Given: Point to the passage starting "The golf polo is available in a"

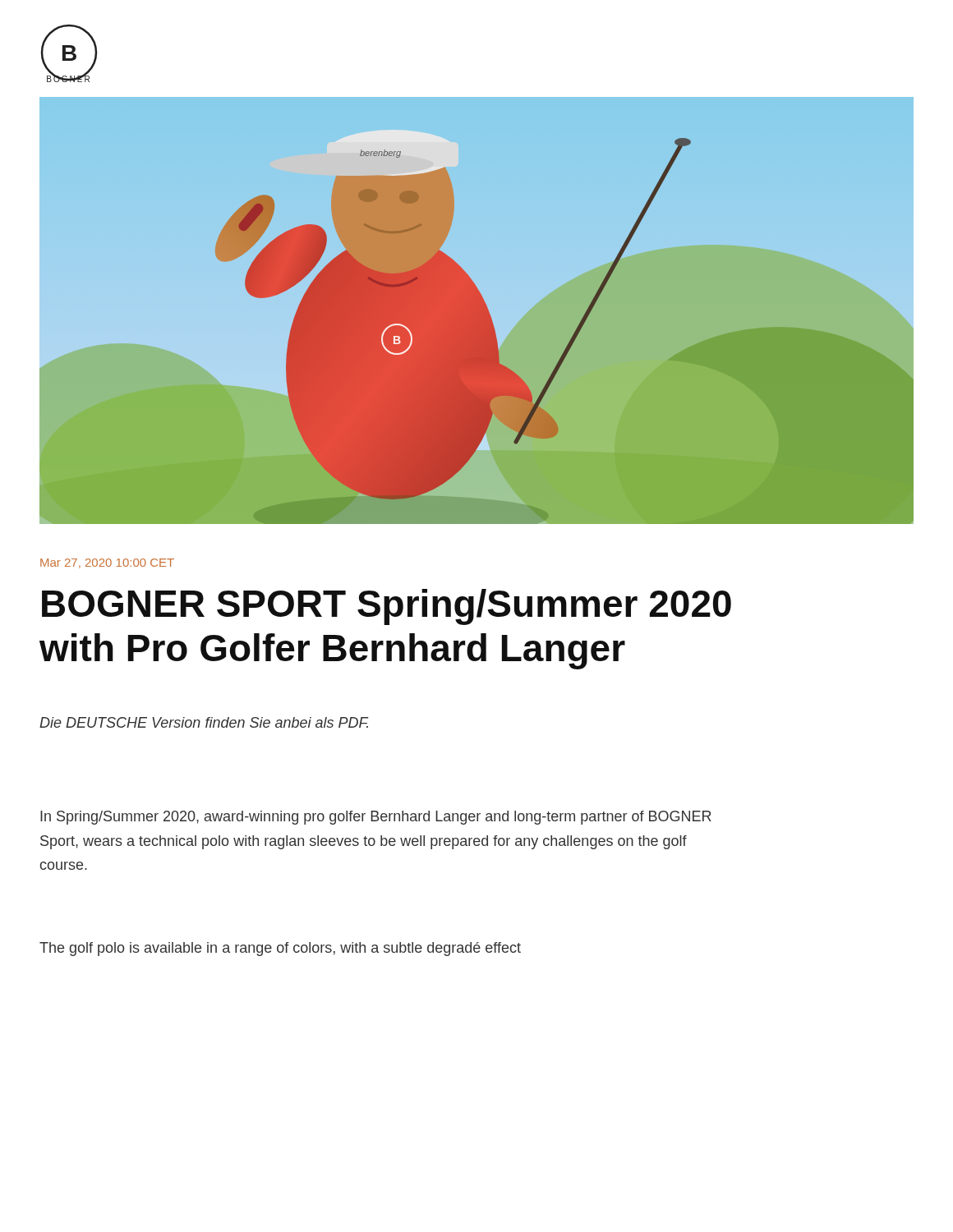Looking at the screenshot, I should [280, 948].
